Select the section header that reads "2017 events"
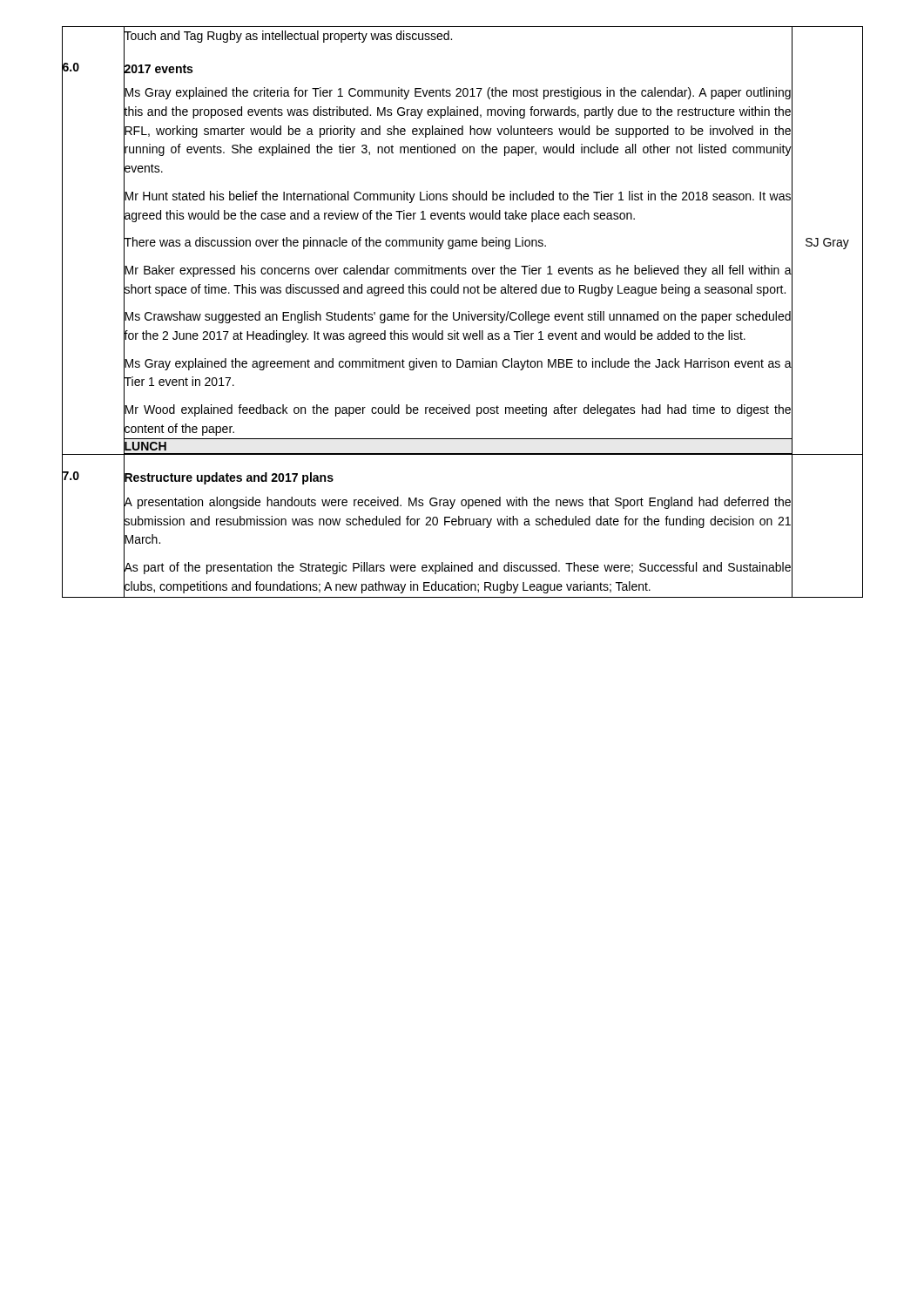This screenshot has width=924, height=1307. coord(159,69)
